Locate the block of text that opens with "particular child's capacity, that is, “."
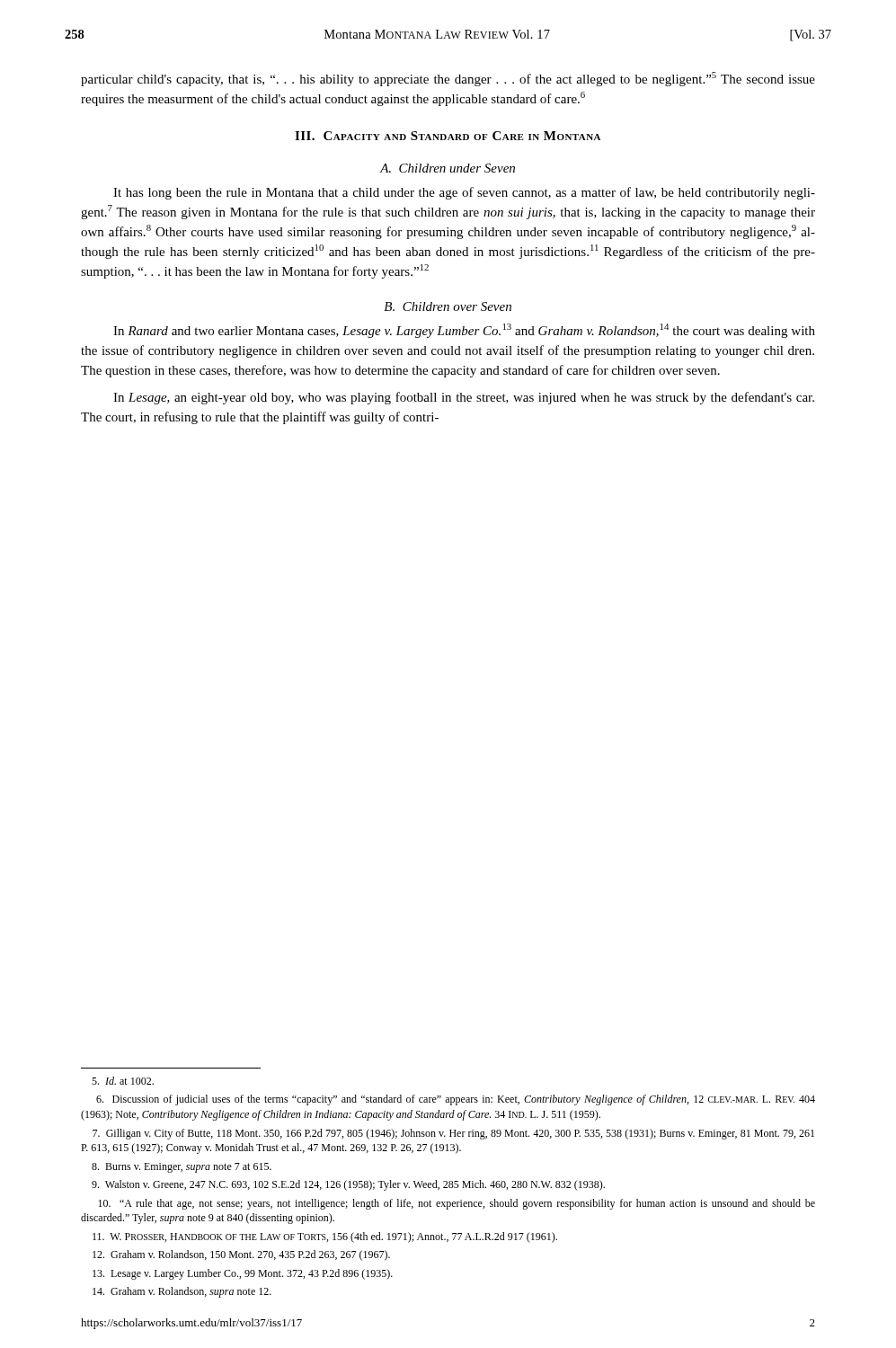This screenshot has width=896, height=1348. (x=448, y=88)
